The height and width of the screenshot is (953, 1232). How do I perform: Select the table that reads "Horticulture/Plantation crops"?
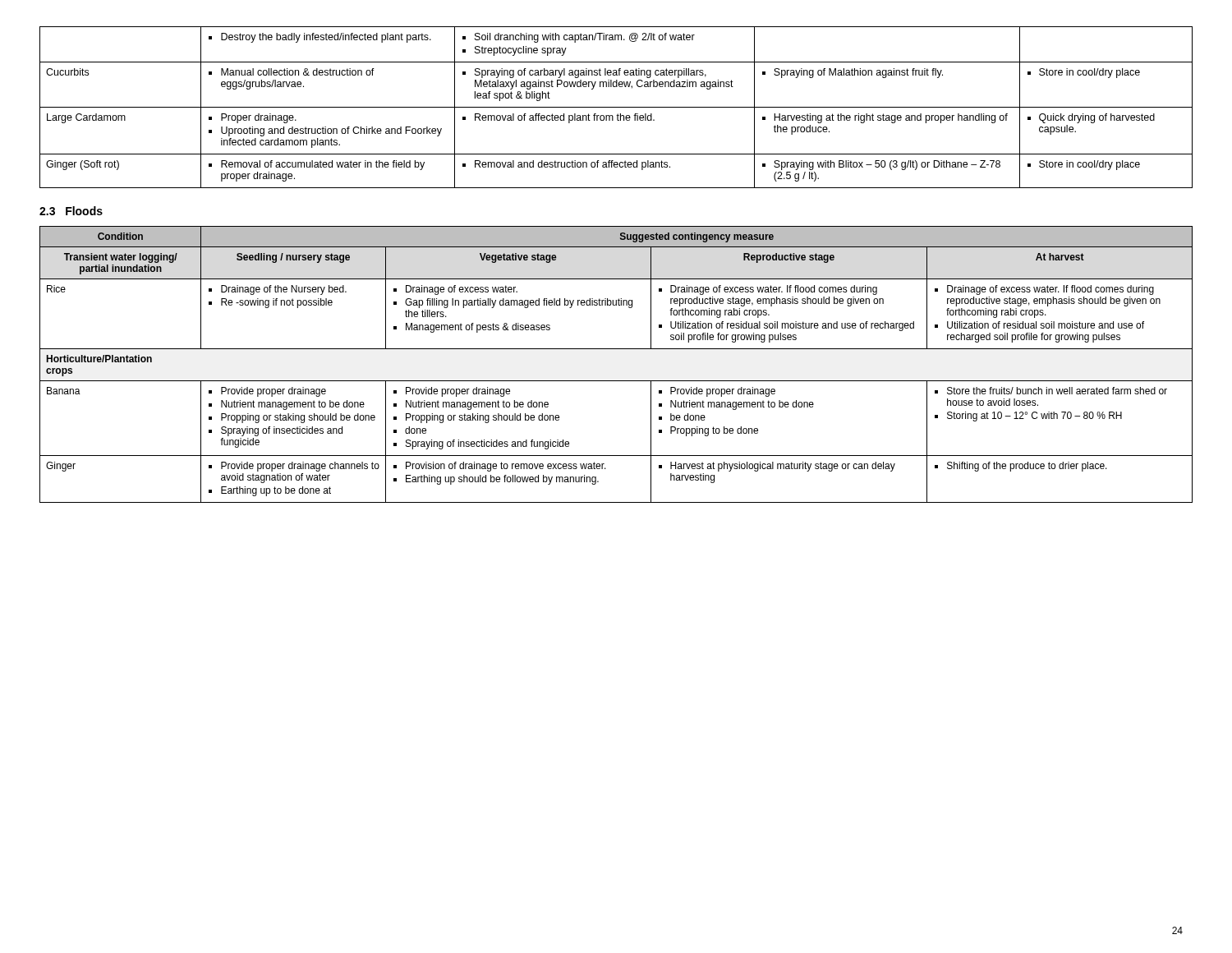click(616, 364)
